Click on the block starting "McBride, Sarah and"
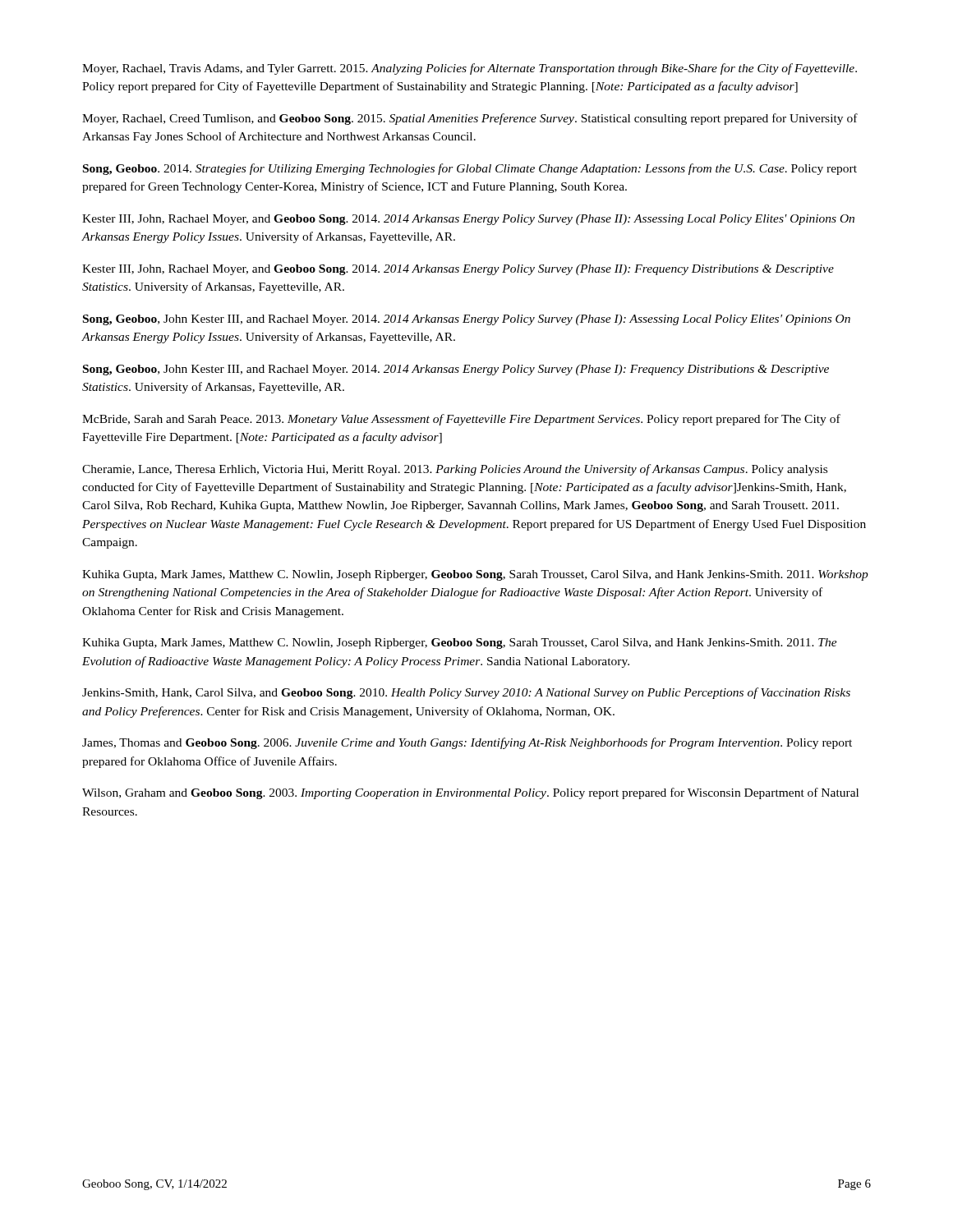 click(x=461, y=427)
